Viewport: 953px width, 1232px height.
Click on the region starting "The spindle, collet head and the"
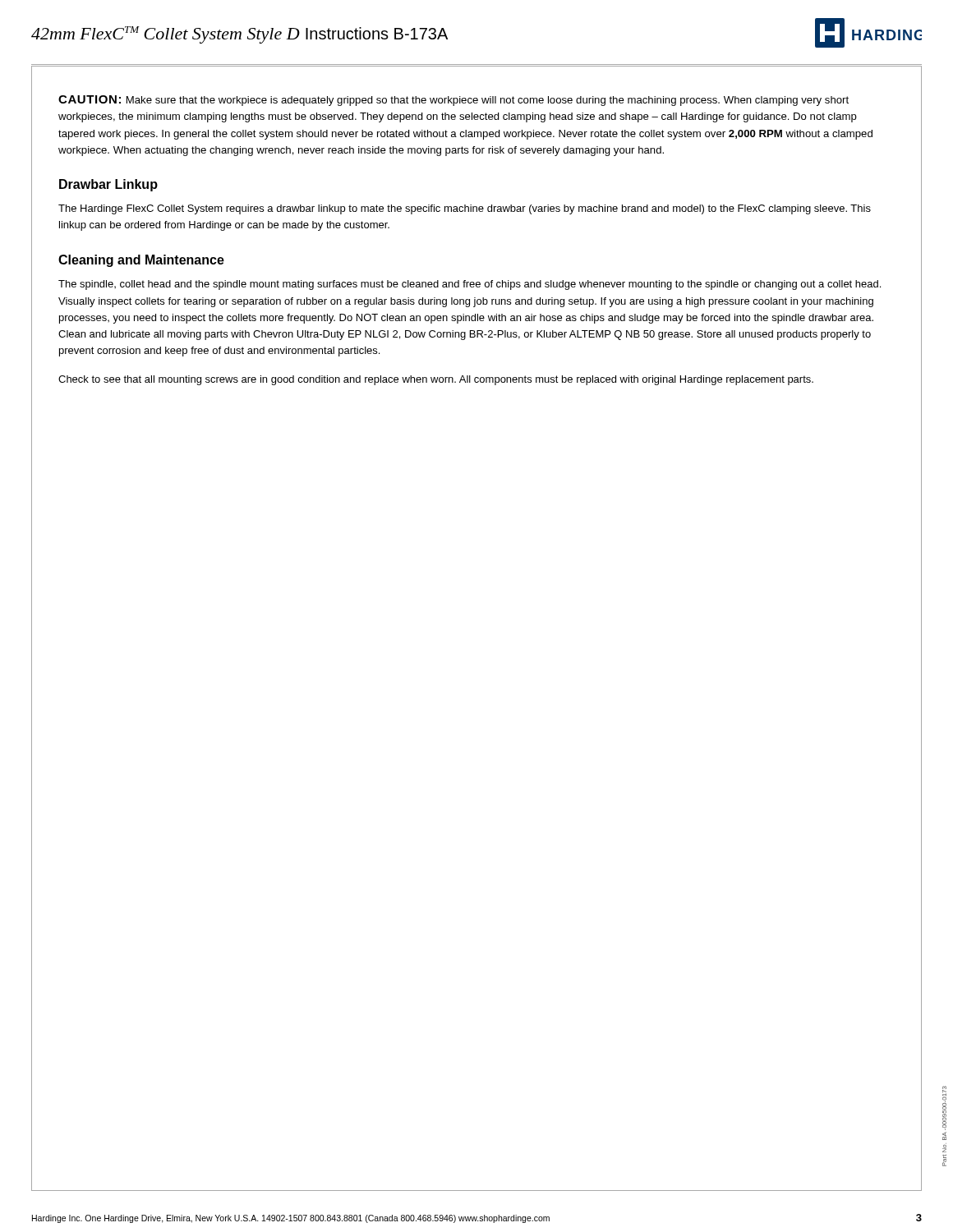click(x=470, y=317)
